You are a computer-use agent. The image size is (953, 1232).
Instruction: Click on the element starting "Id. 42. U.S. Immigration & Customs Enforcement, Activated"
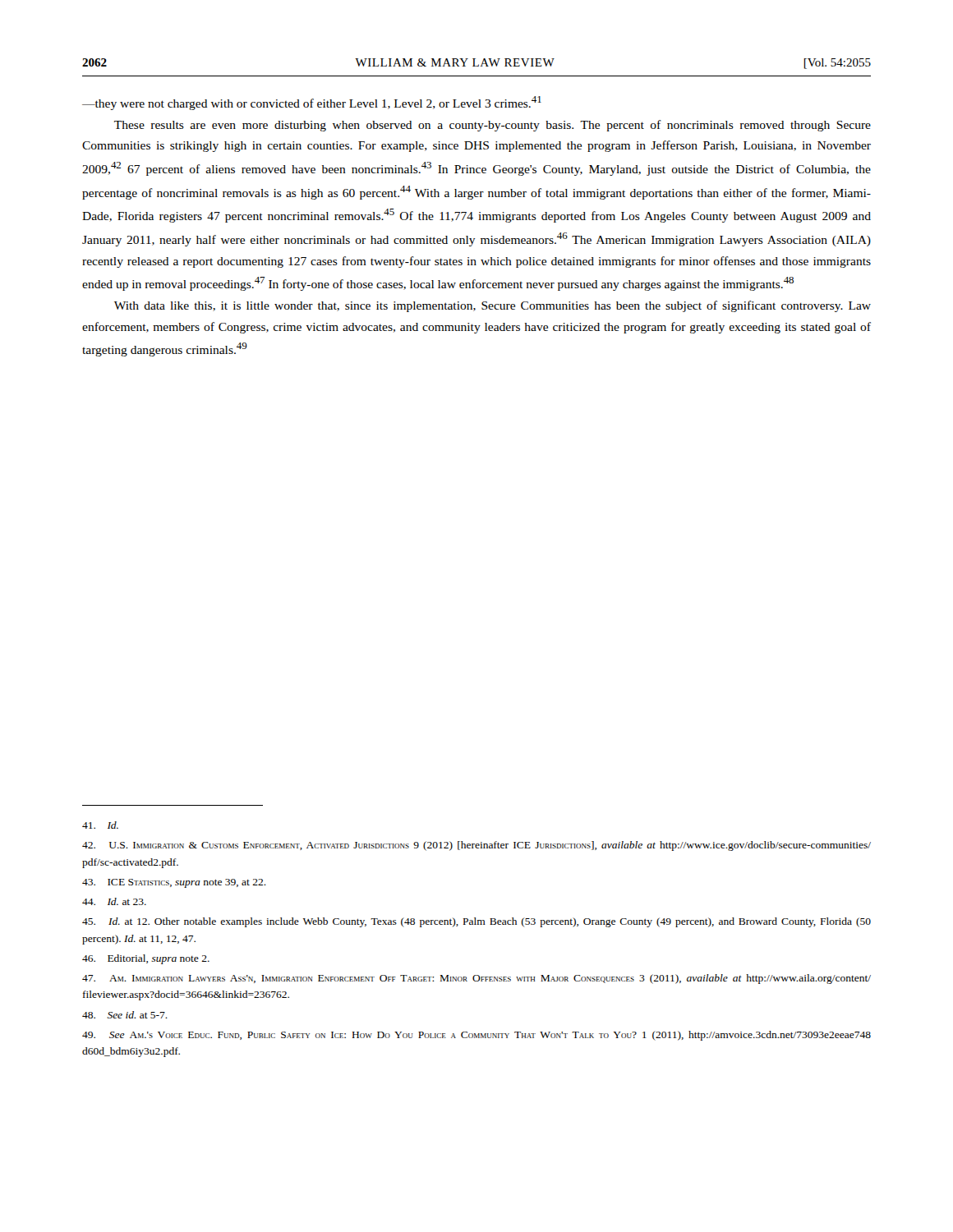pyautogui.click(x=91, y=825)
